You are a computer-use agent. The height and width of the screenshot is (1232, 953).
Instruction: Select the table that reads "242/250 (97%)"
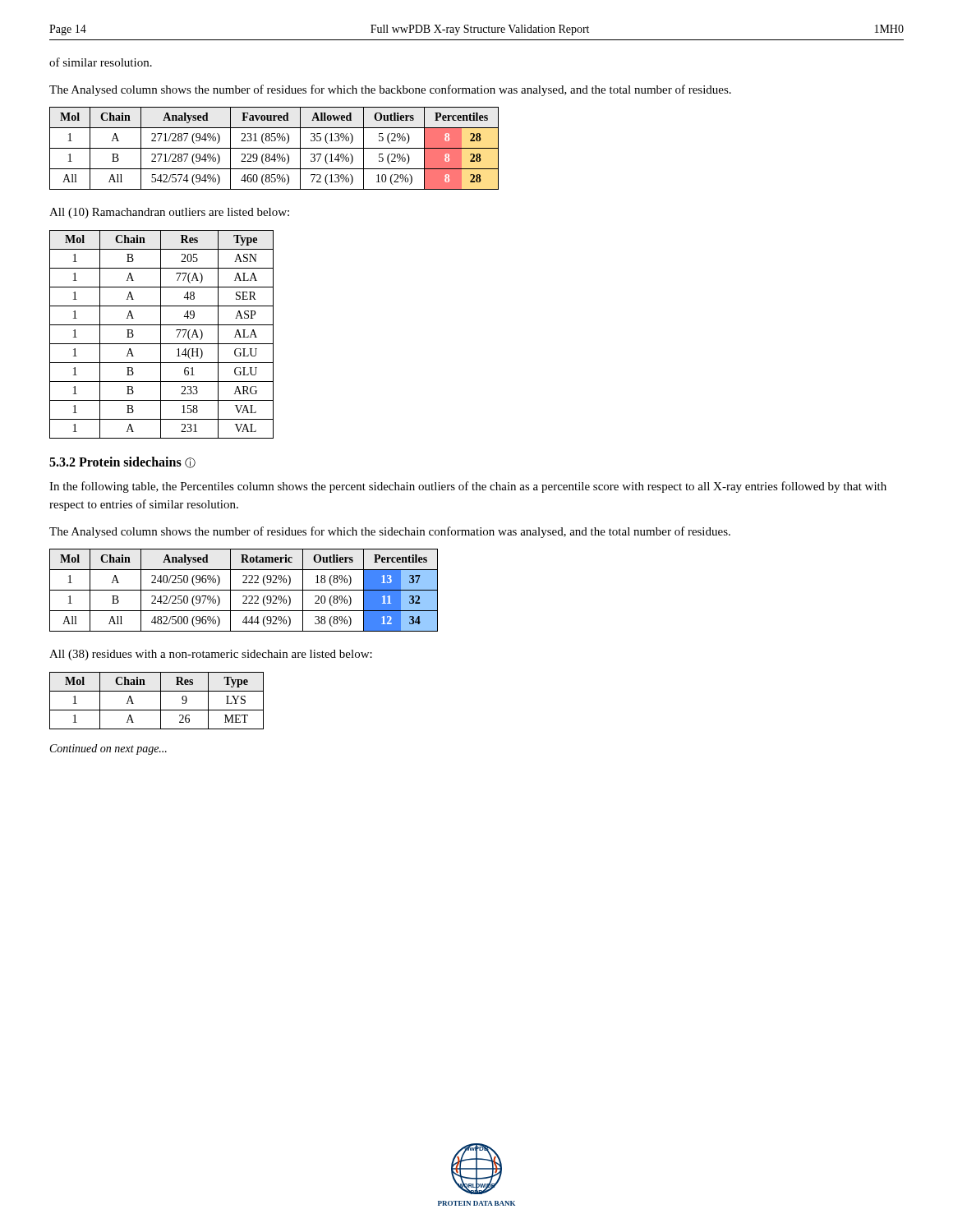click(476, 590)
